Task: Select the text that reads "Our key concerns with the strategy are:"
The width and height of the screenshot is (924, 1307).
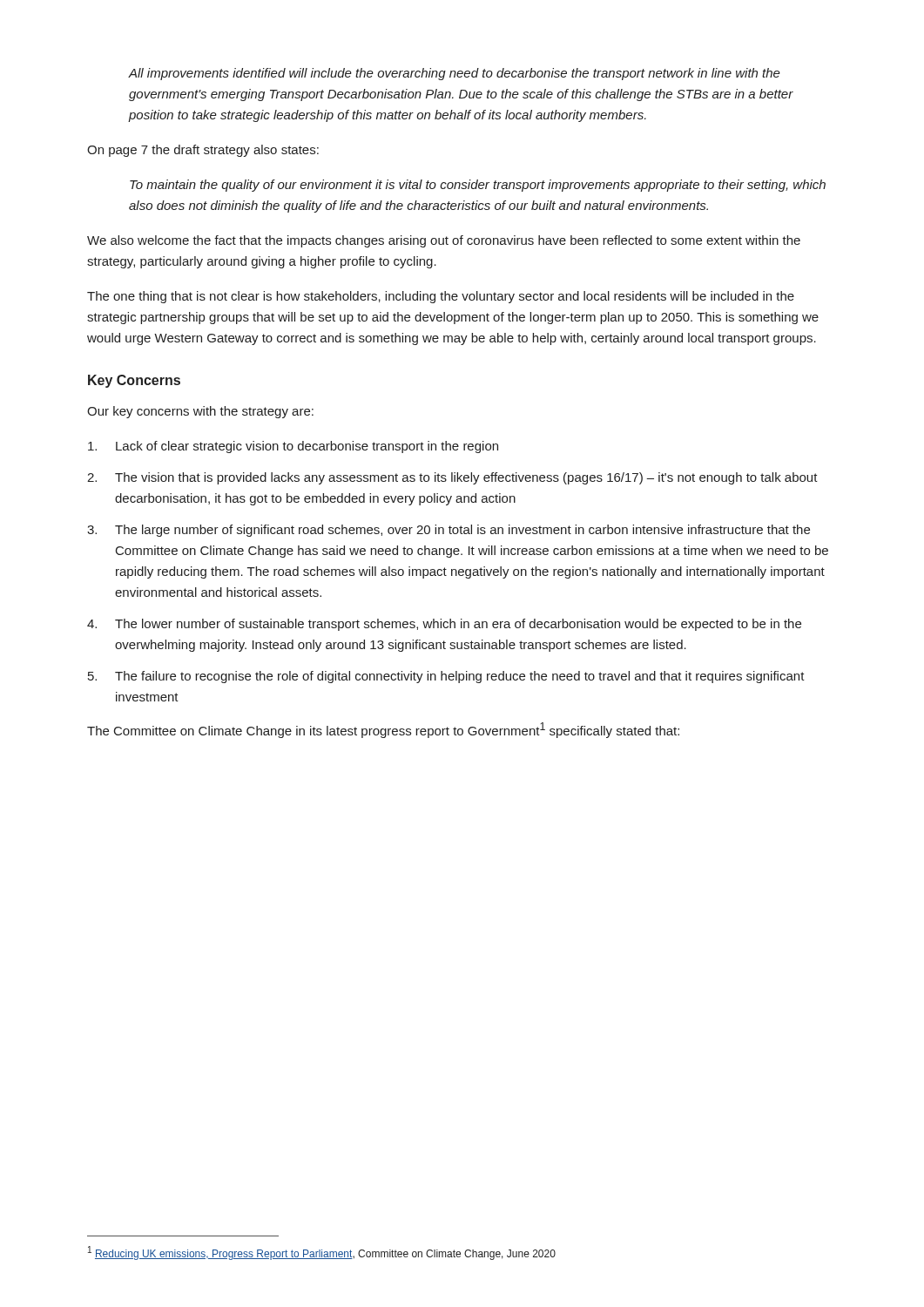Action: [x=201, y=411]
